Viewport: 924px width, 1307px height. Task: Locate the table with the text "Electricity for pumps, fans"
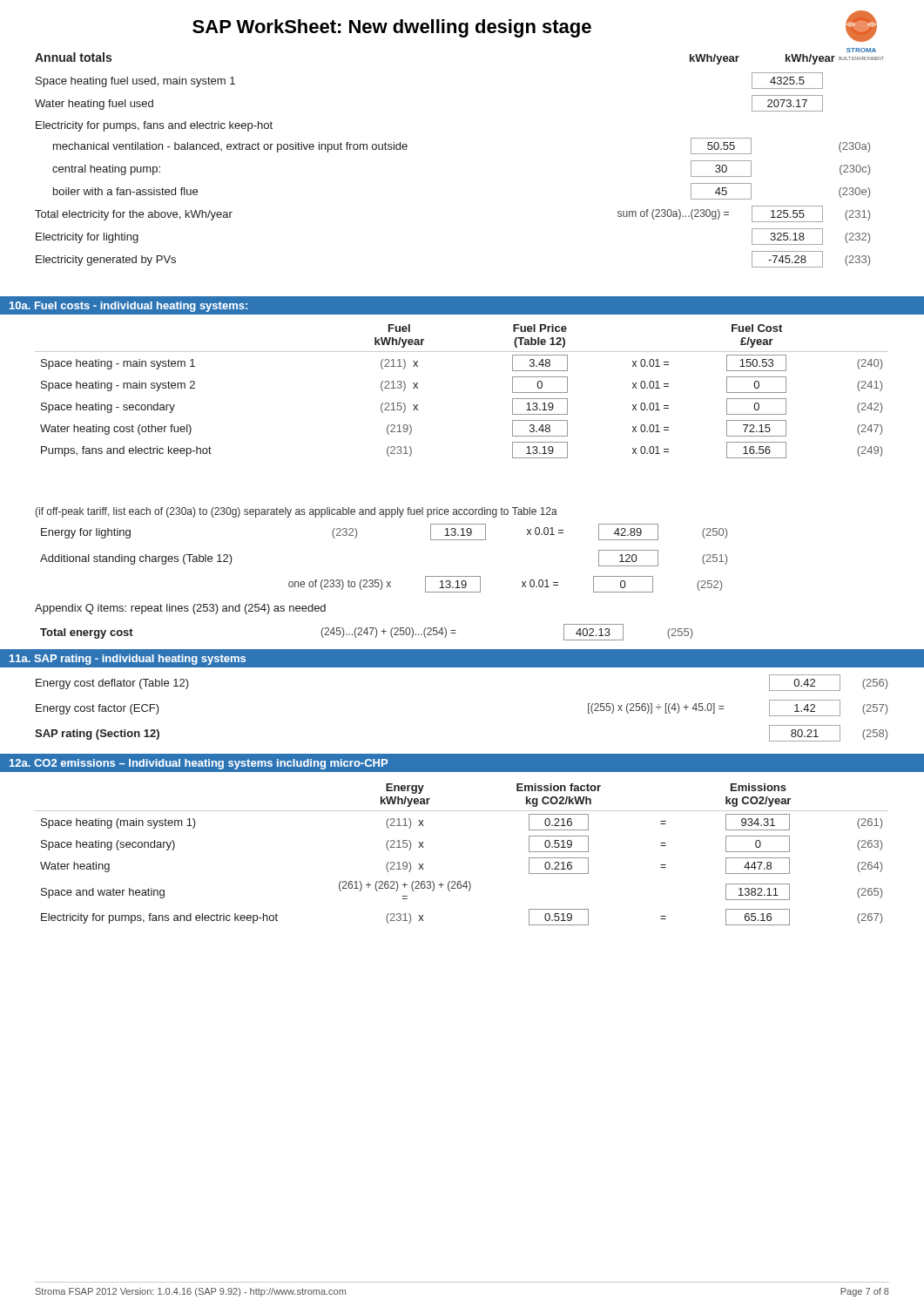(x=462, y=853)
